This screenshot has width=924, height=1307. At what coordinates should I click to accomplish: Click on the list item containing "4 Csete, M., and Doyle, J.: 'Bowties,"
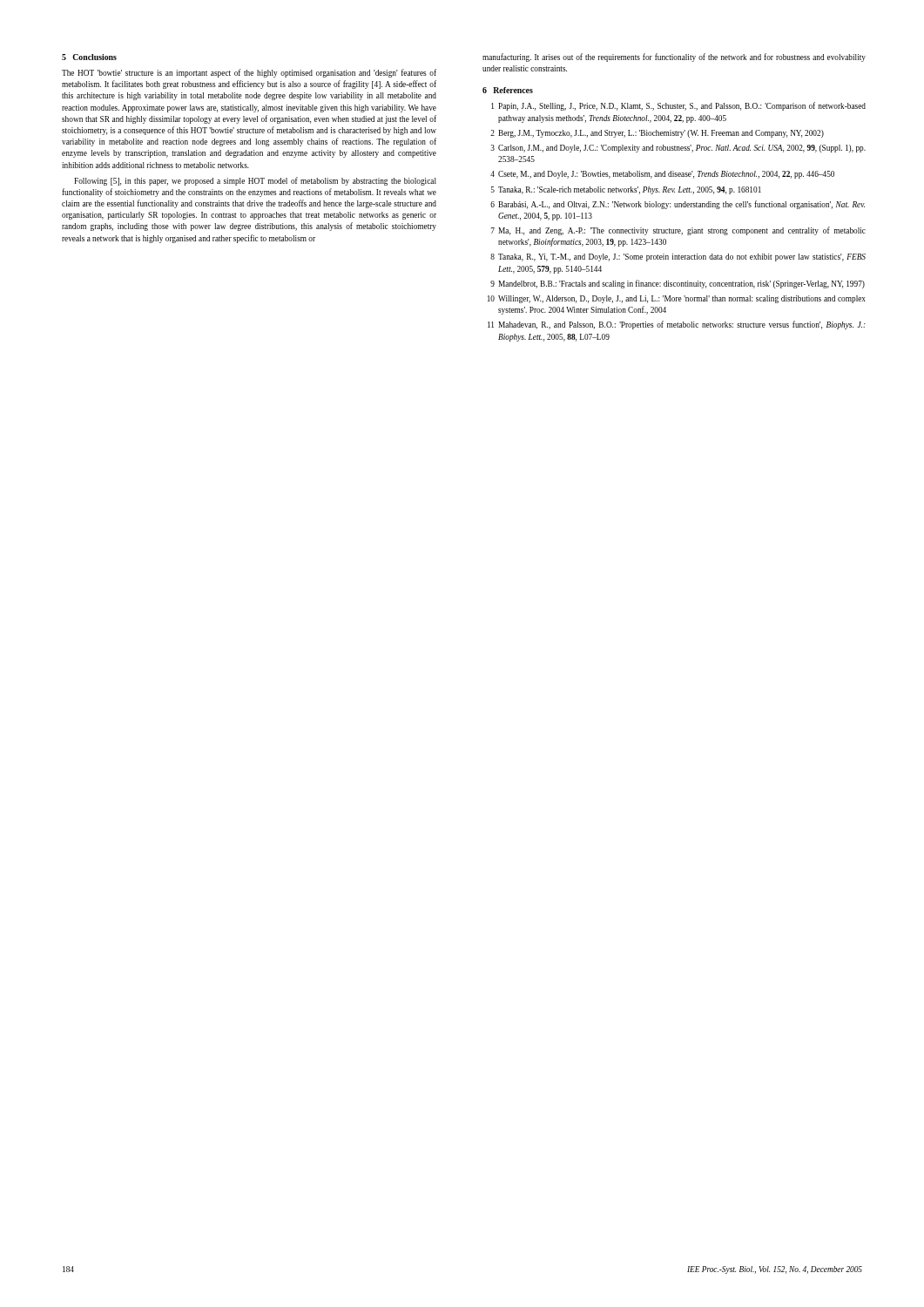[674, 175]
